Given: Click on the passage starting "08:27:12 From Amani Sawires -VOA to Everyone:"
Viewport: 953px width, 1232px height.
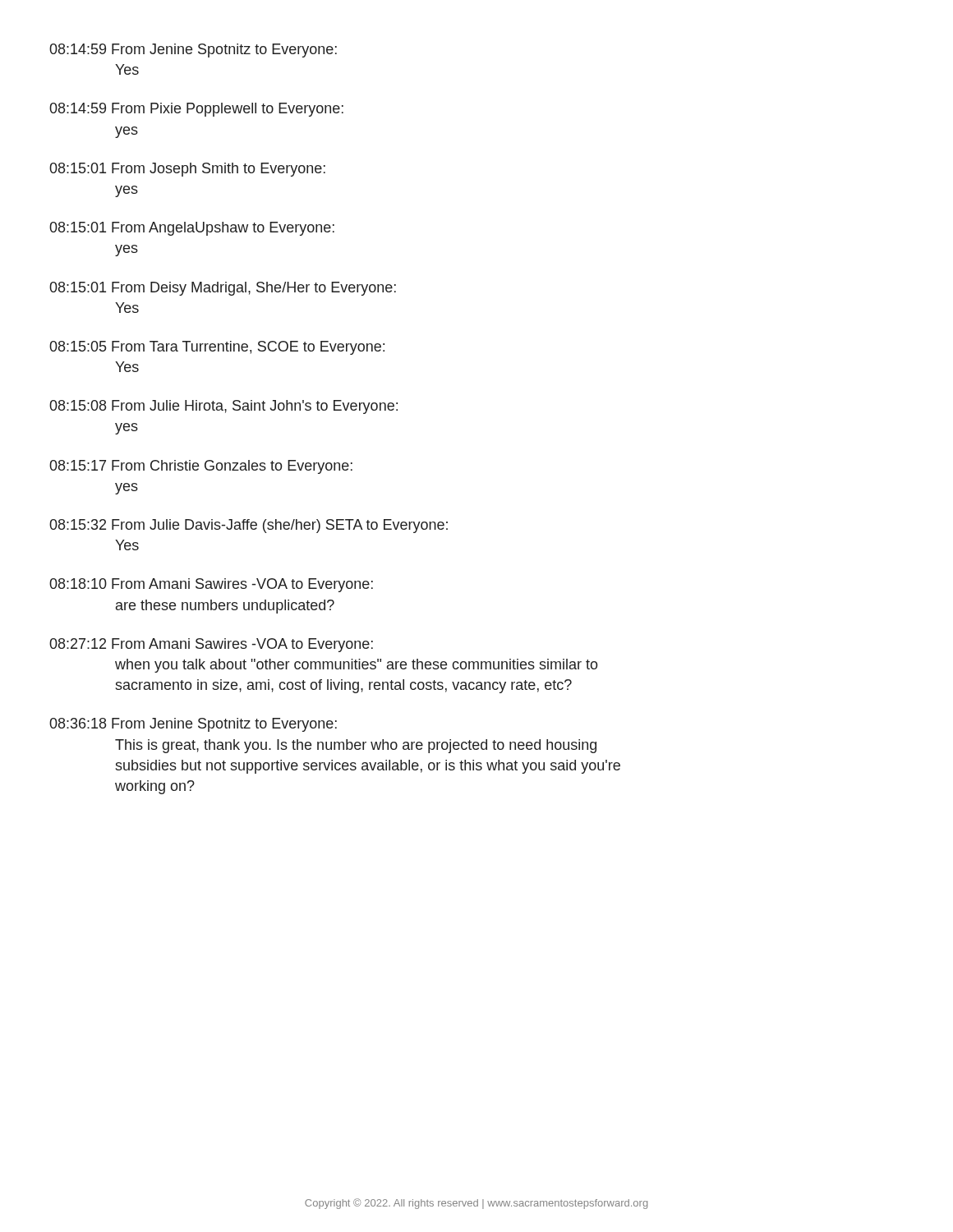Looking at the screenshot, I should 476,665.
